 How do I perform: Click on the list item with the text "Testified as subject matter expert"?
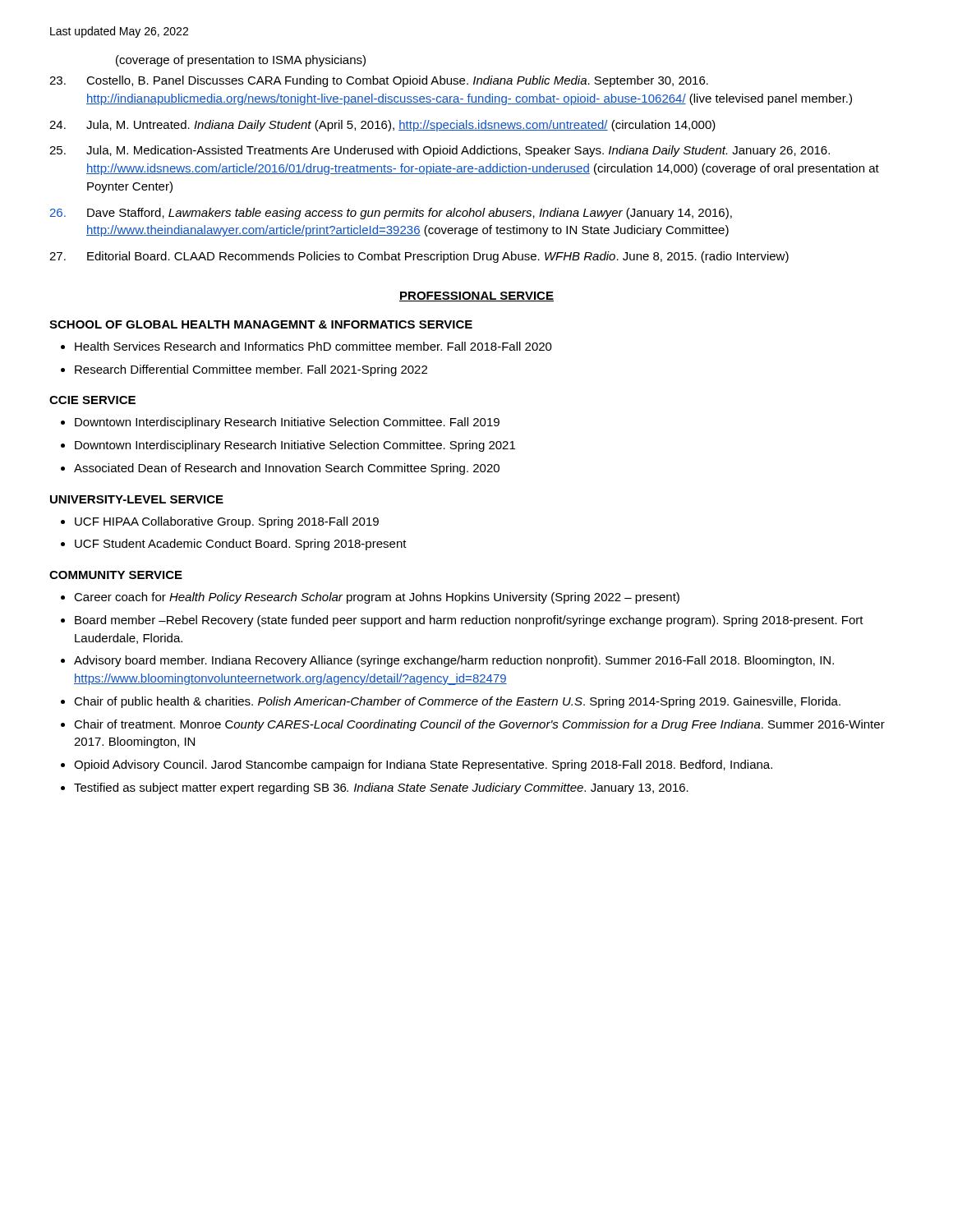(382, 787)
